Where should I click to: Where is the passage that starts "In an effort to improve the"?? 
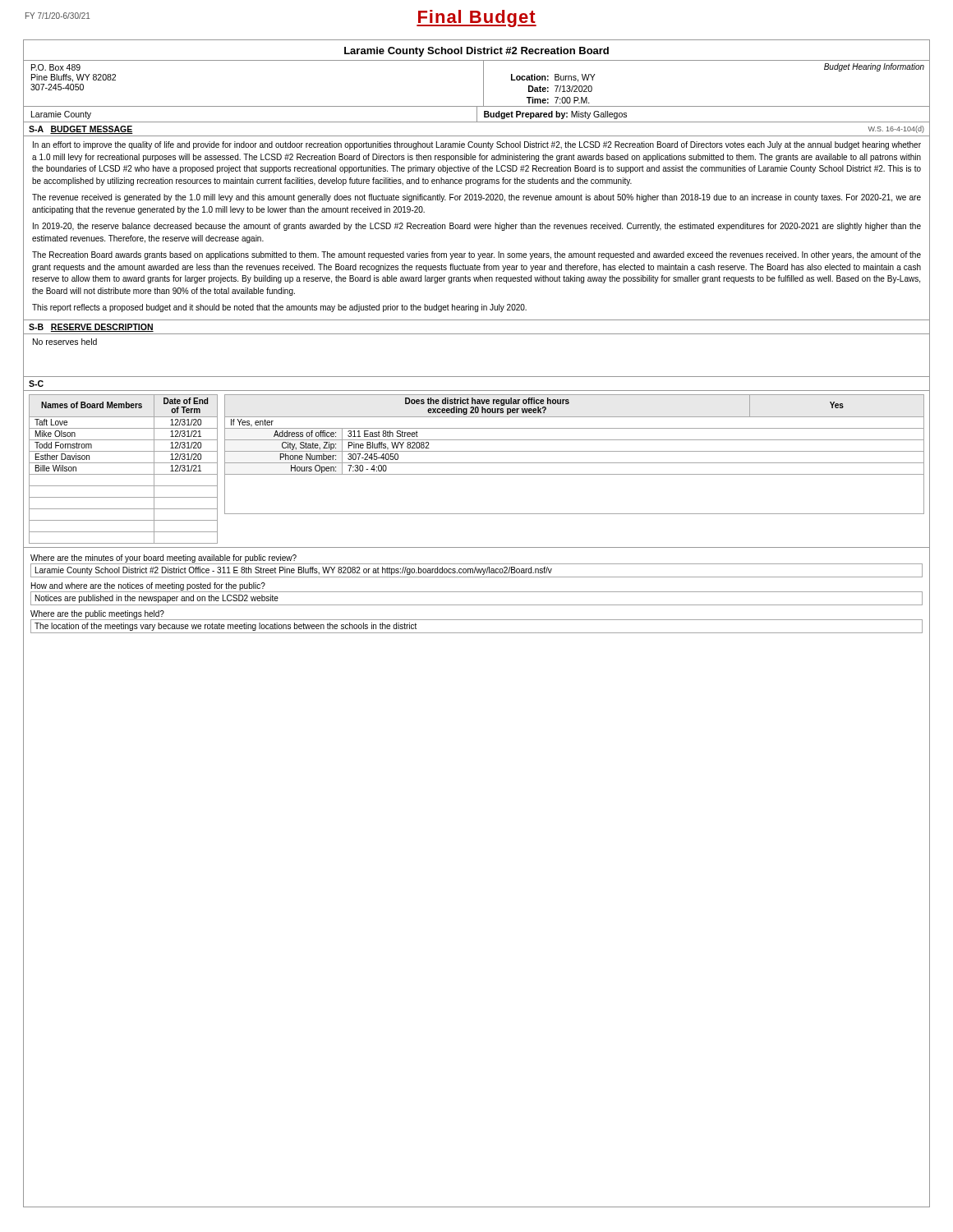point(476,227)
